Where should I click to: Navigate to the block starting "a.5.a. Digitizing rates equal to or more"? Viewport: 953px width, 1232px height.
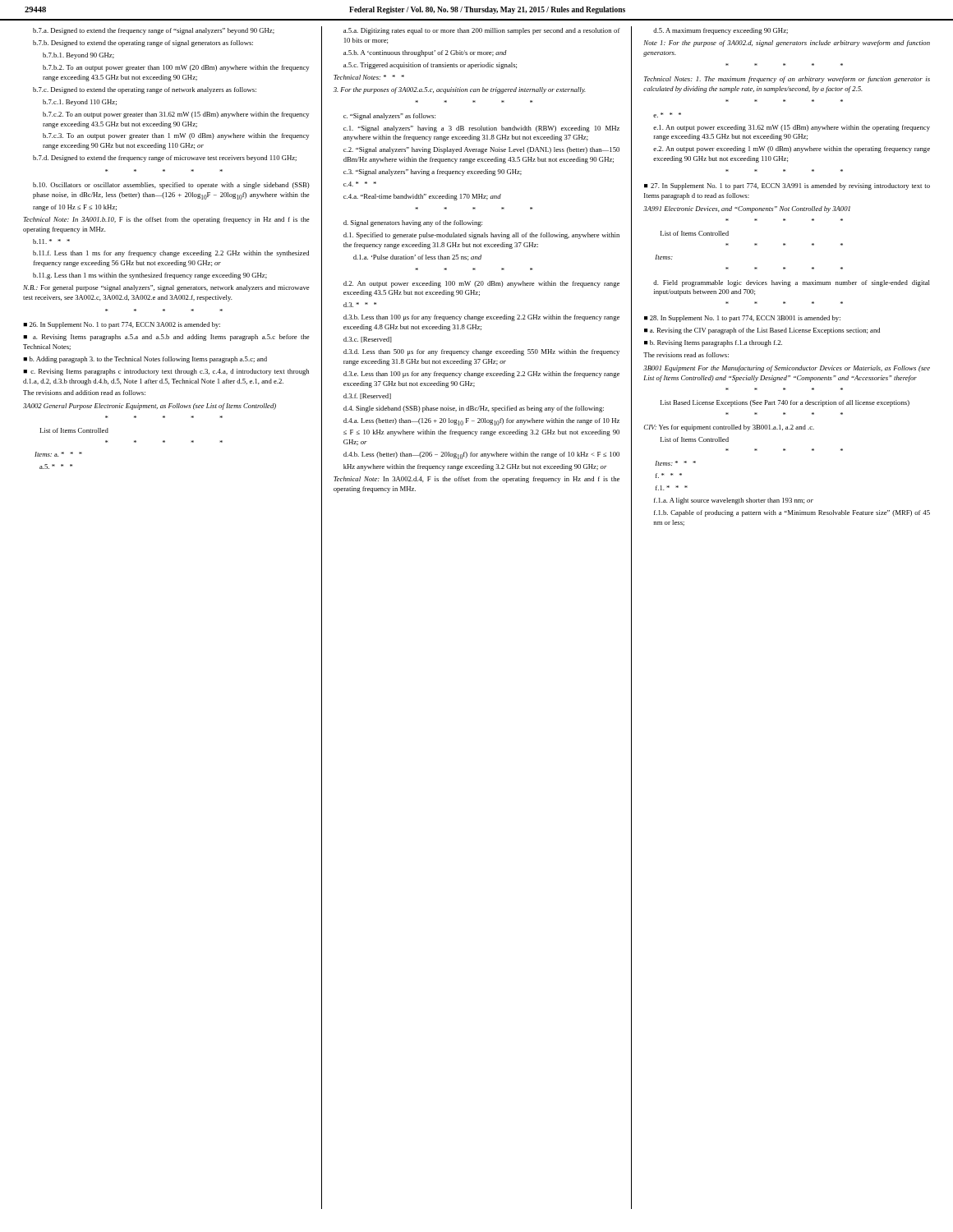pyautogui.click(x=476, y=61)
